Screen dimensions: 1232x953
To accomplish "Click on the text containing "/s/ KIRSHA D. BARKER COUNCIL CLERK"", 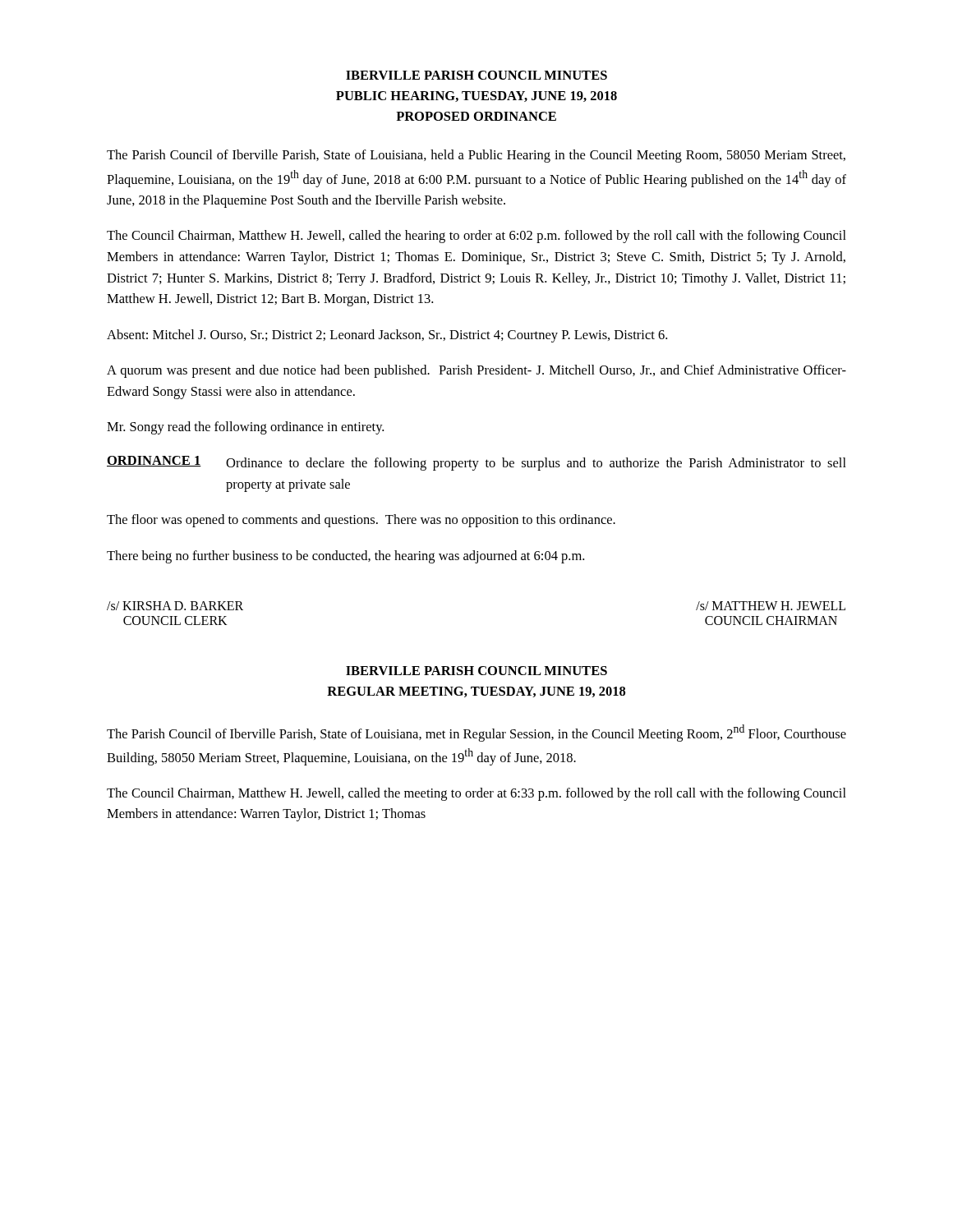I will coord(175,613).
